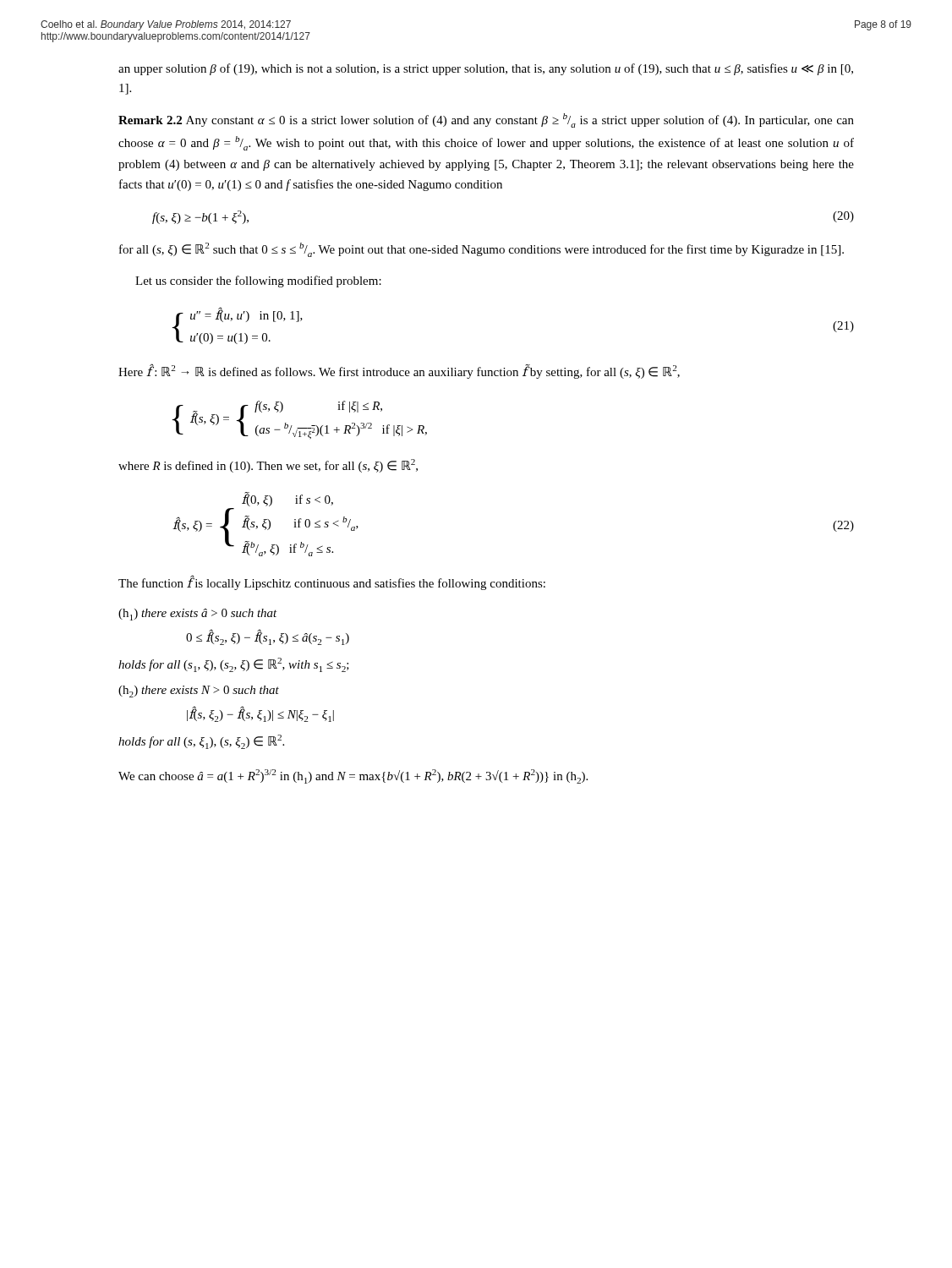This screenshot has height=1268, width=952.
Task: Locate the block of text that opens with "for all (s, ξ)"
Action: [481, 249]
